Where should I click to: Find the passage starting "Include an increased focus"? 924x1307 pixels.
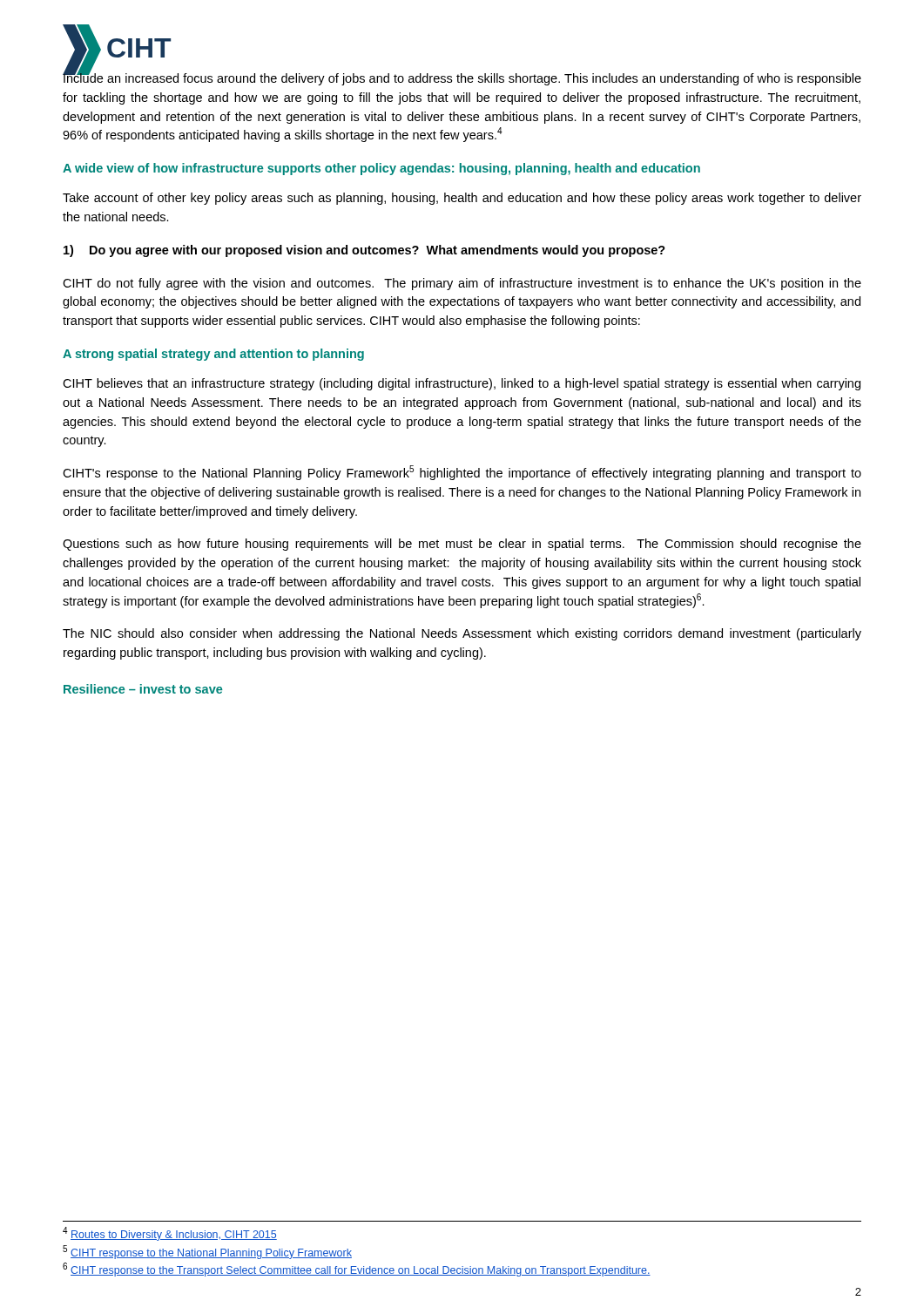pos(462,108)
